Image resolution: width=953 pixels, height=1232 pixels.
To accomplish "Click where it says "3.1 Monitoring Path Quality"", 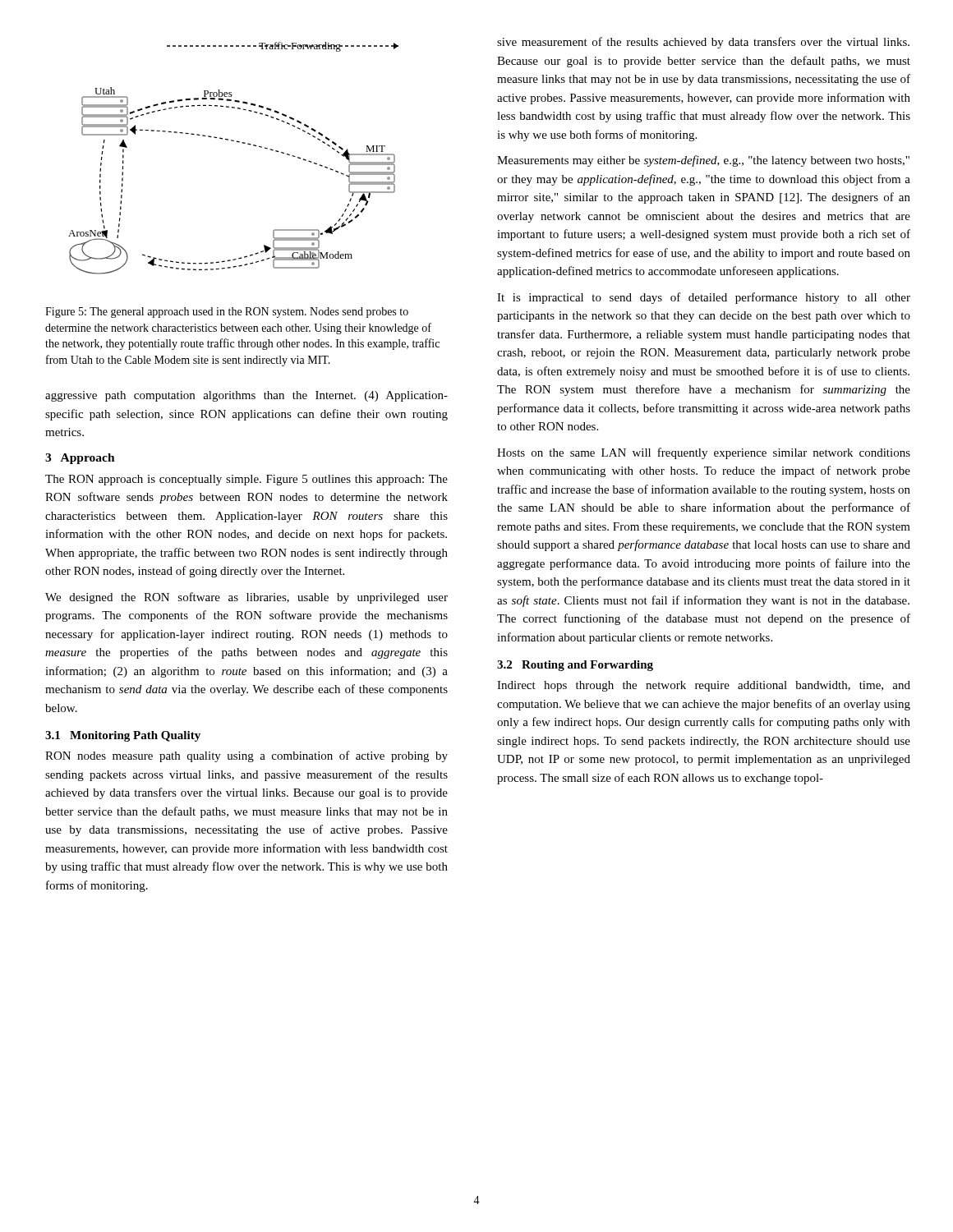I will coord(123,735).
